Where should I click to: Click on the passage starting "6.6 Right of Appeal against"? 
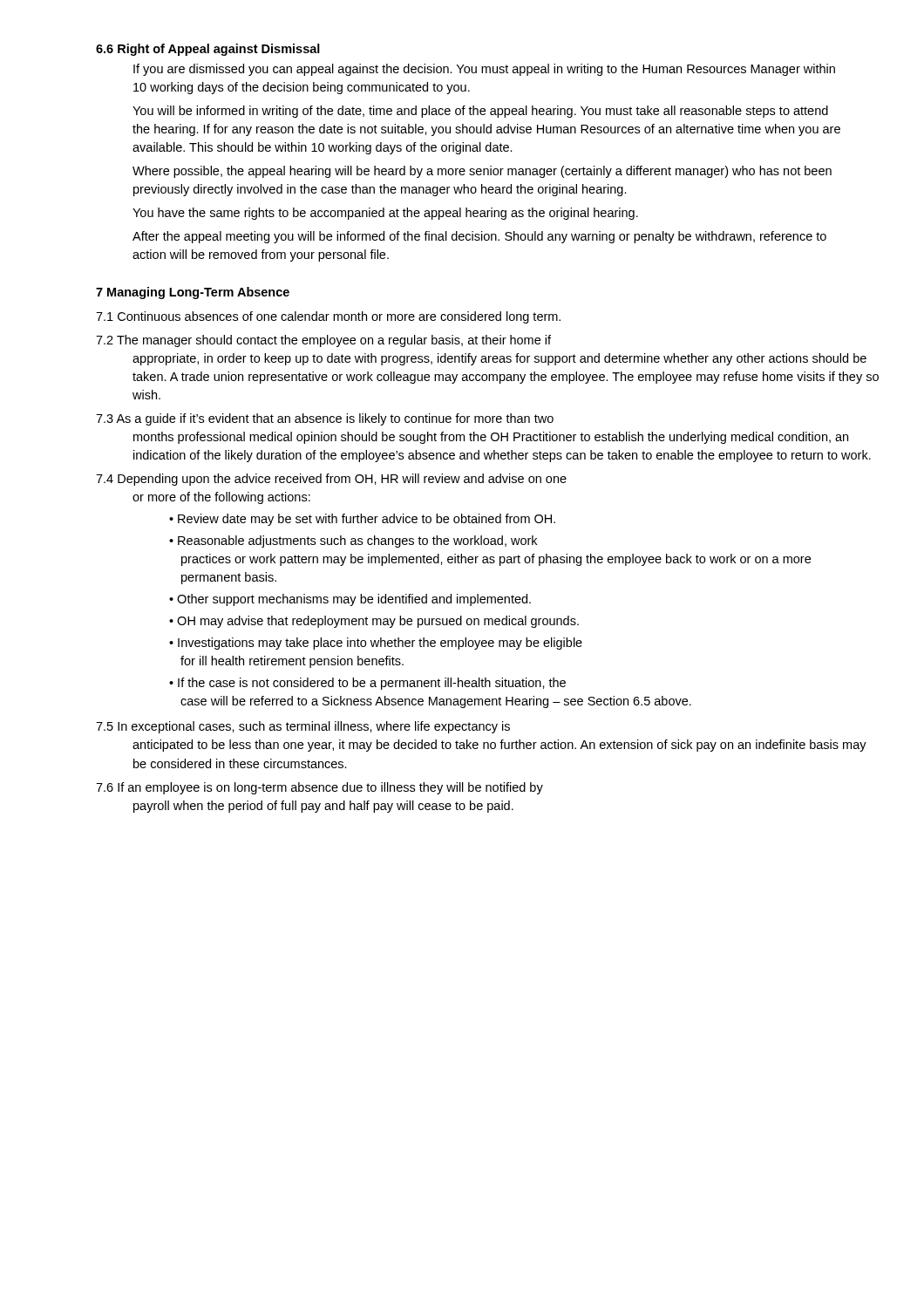208,49
